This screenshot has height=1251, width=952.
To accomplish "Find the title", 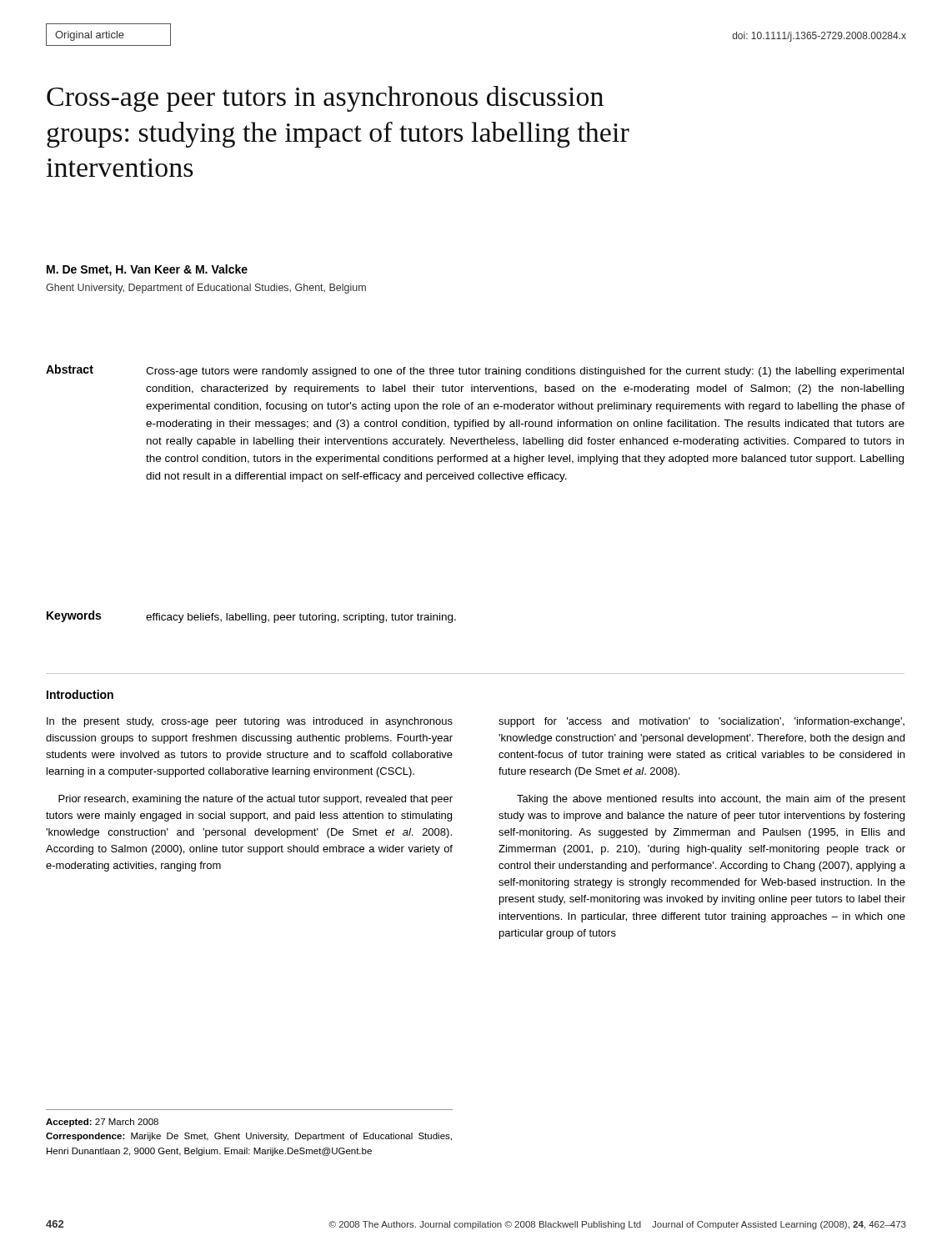I will tap(358, 132).
